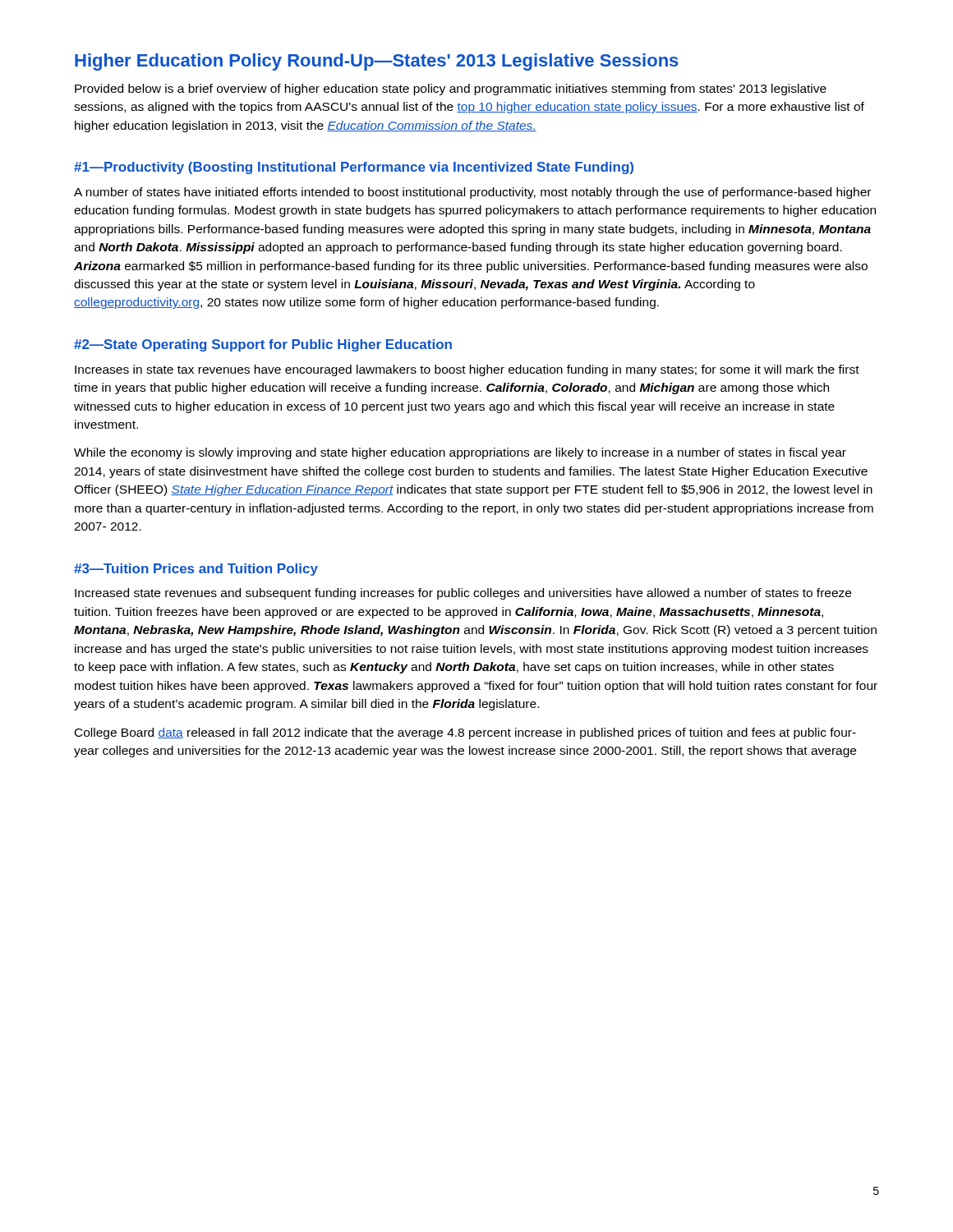Find the passage starting "#3—Tuition Prices and Tuition Policy"
The height and width of the screenshot is (1232, 953).
click(x=196, y=569)
